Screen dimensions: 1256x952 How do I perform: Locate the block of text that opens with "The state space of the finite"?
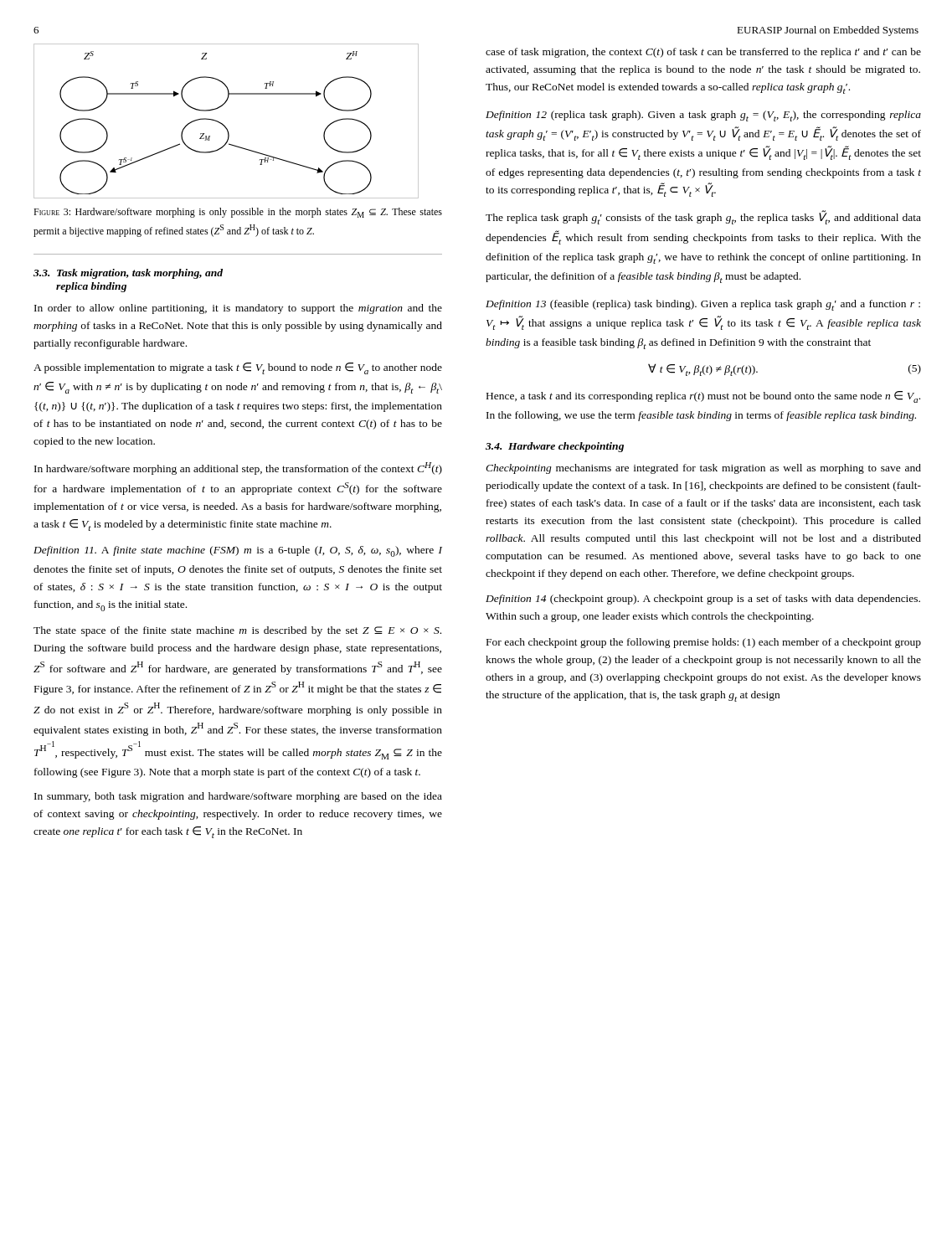(238, 701)
